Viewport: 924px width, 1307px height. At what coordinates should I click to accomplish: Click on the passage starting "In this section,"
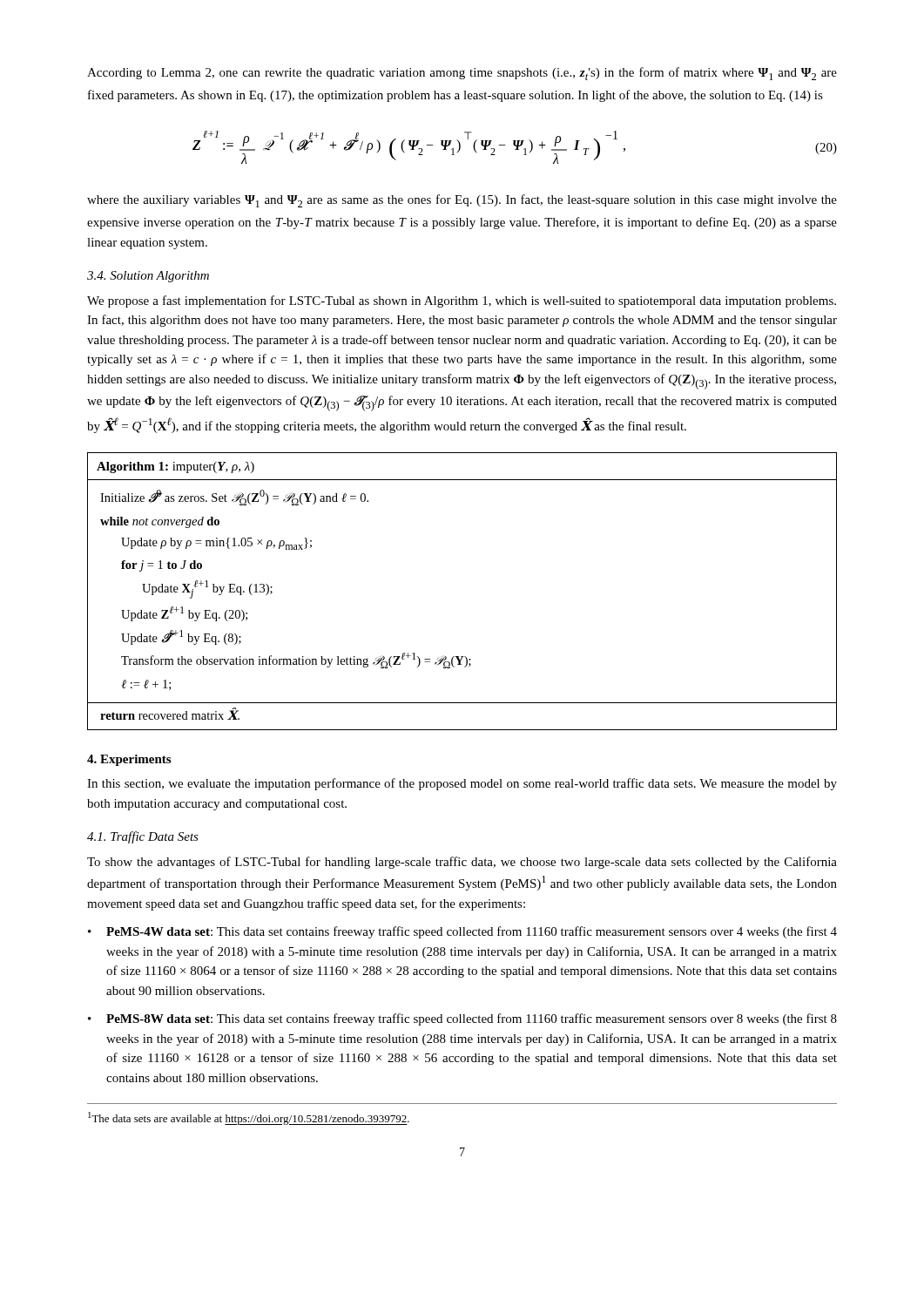click(462, 794)
